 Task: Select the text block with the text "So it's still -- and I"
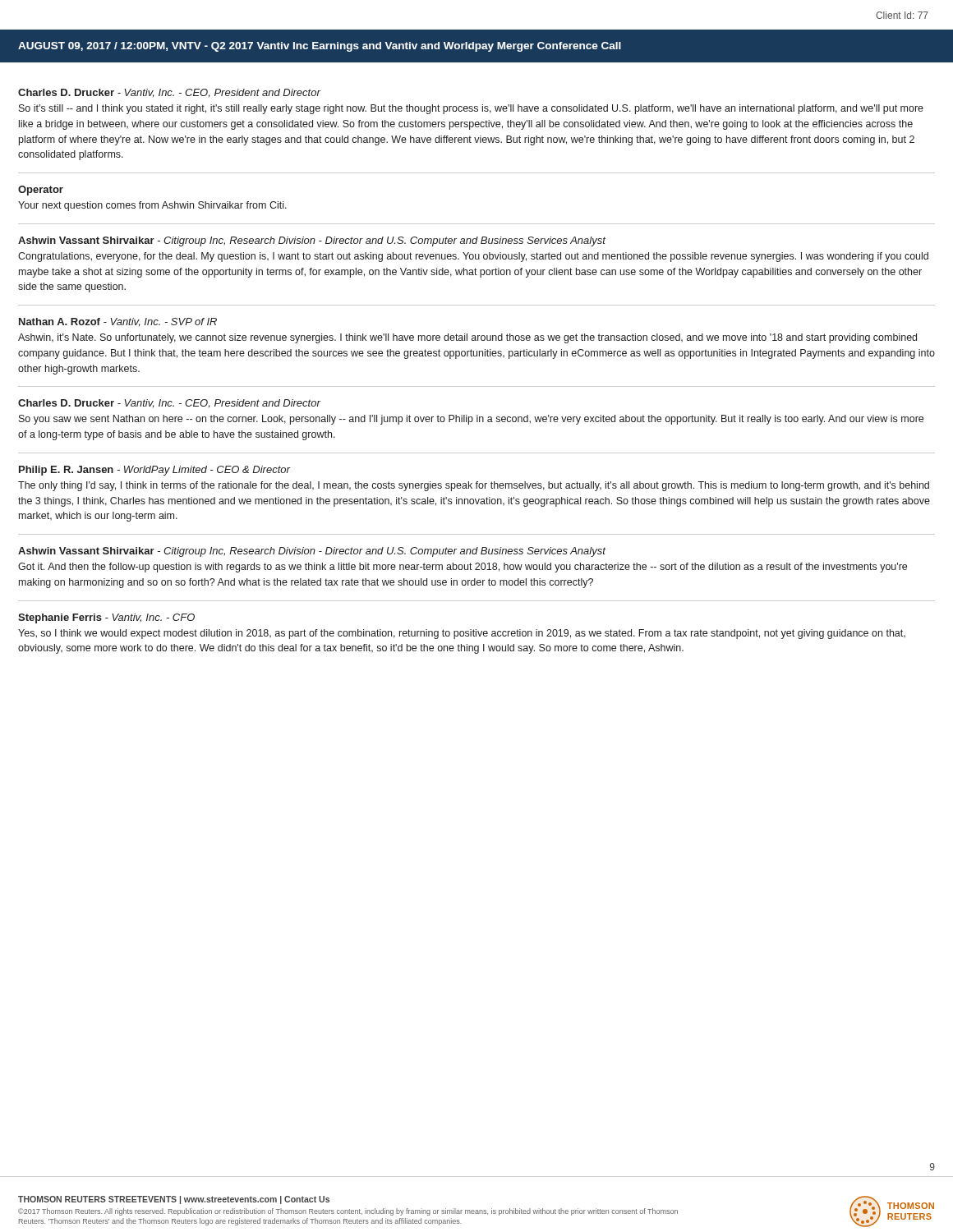pos(471,132)
